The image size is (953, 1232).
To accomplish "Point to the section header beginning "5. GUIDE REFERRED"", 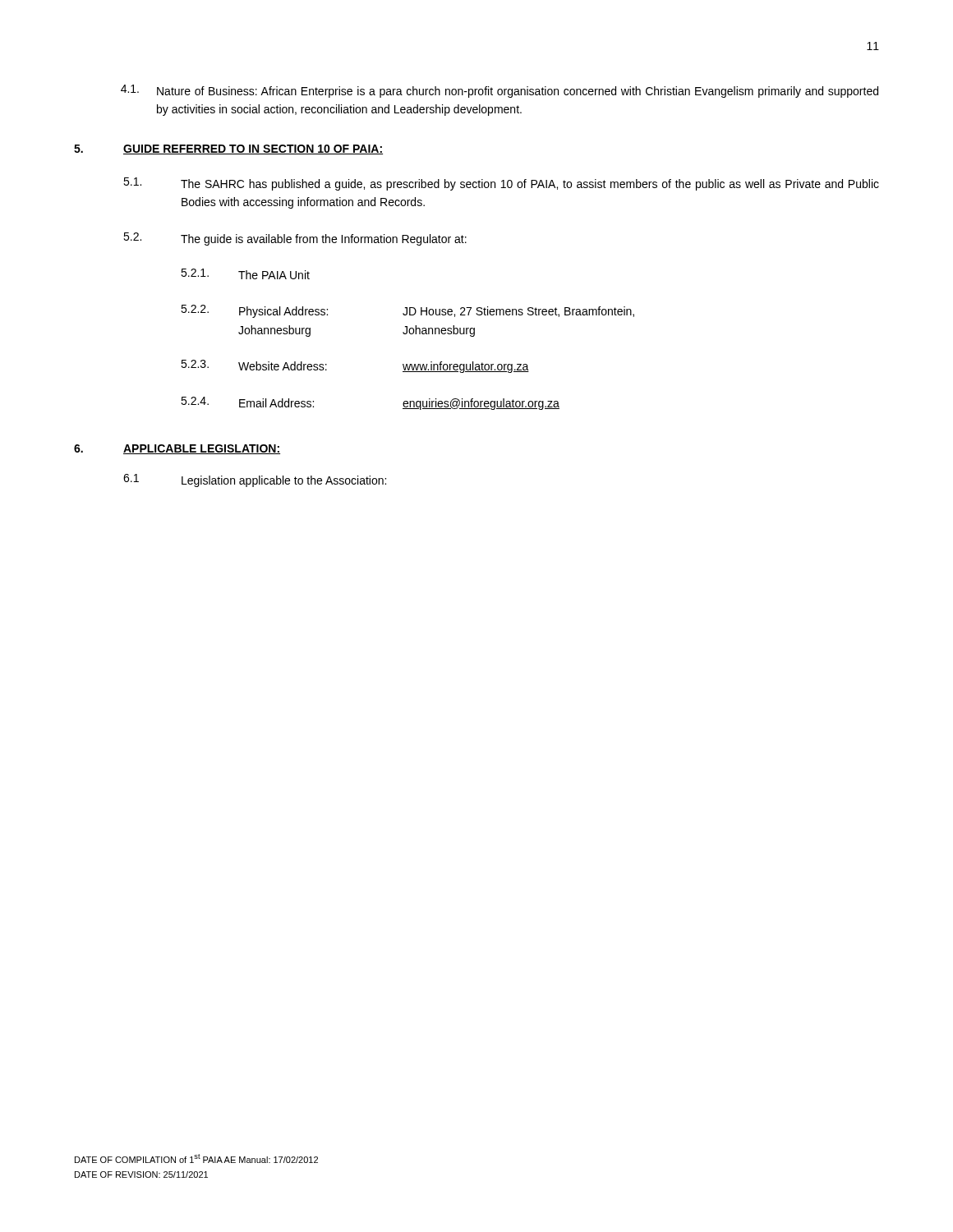I will pos(228,149).
